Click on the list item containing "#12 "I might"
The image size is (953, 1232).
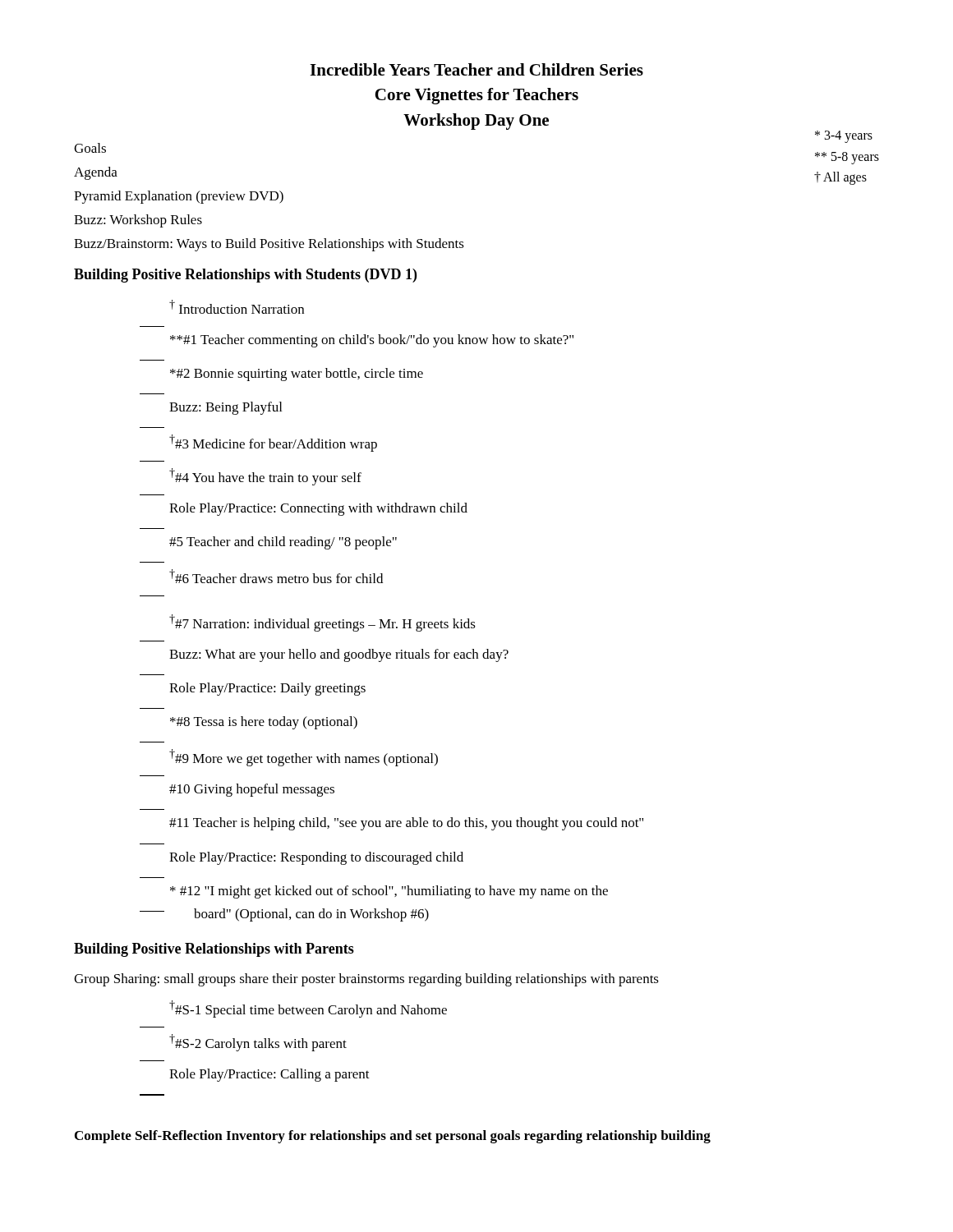tap(509, 902)
